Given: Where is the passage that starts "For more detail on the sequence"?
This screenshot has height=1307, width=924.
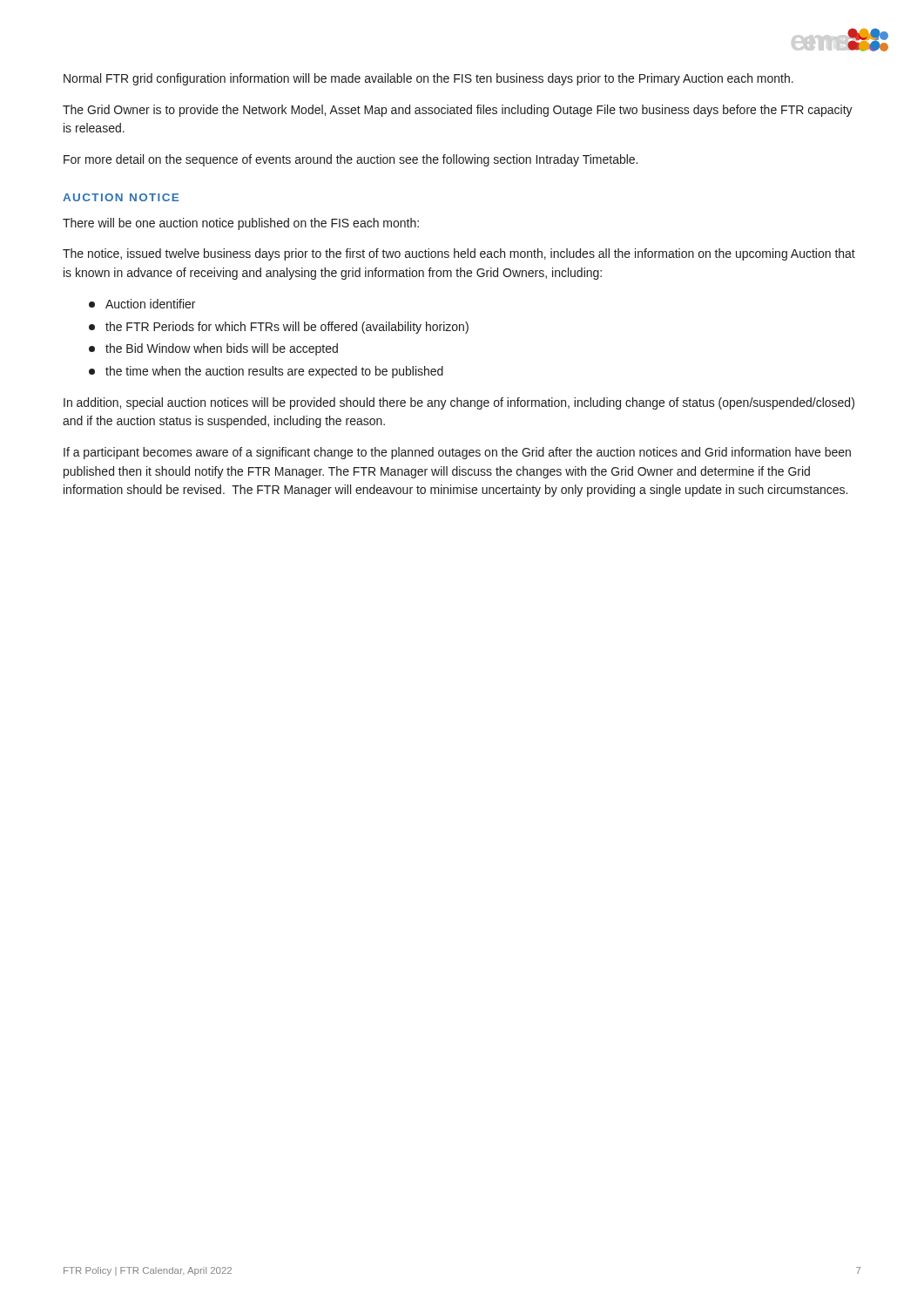Looking at the screenshot, I should 351,160.
